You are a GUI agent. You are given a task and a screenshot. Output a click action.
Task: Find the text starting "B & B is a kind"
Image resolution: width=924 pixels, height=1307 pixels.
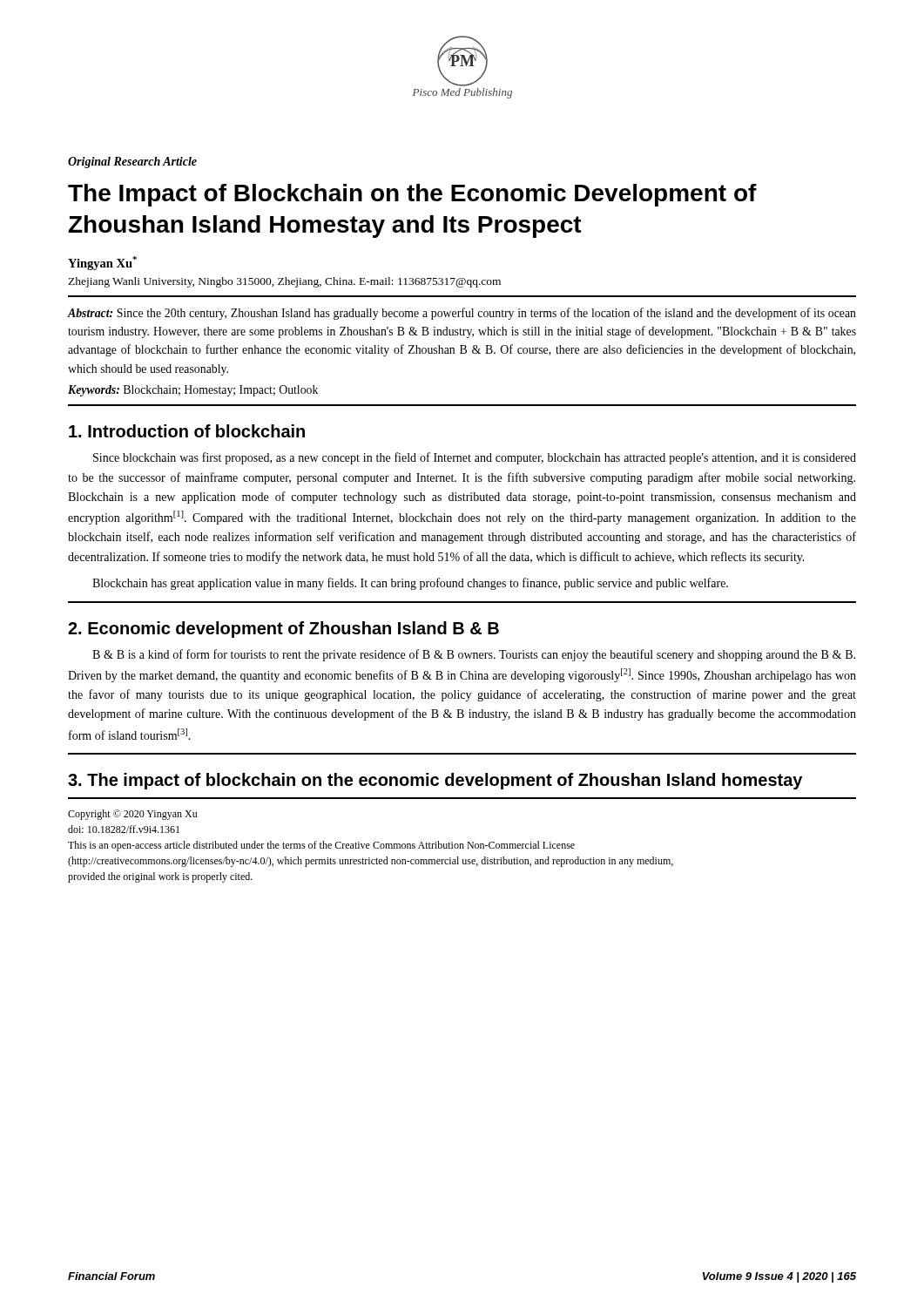[462, 695]
